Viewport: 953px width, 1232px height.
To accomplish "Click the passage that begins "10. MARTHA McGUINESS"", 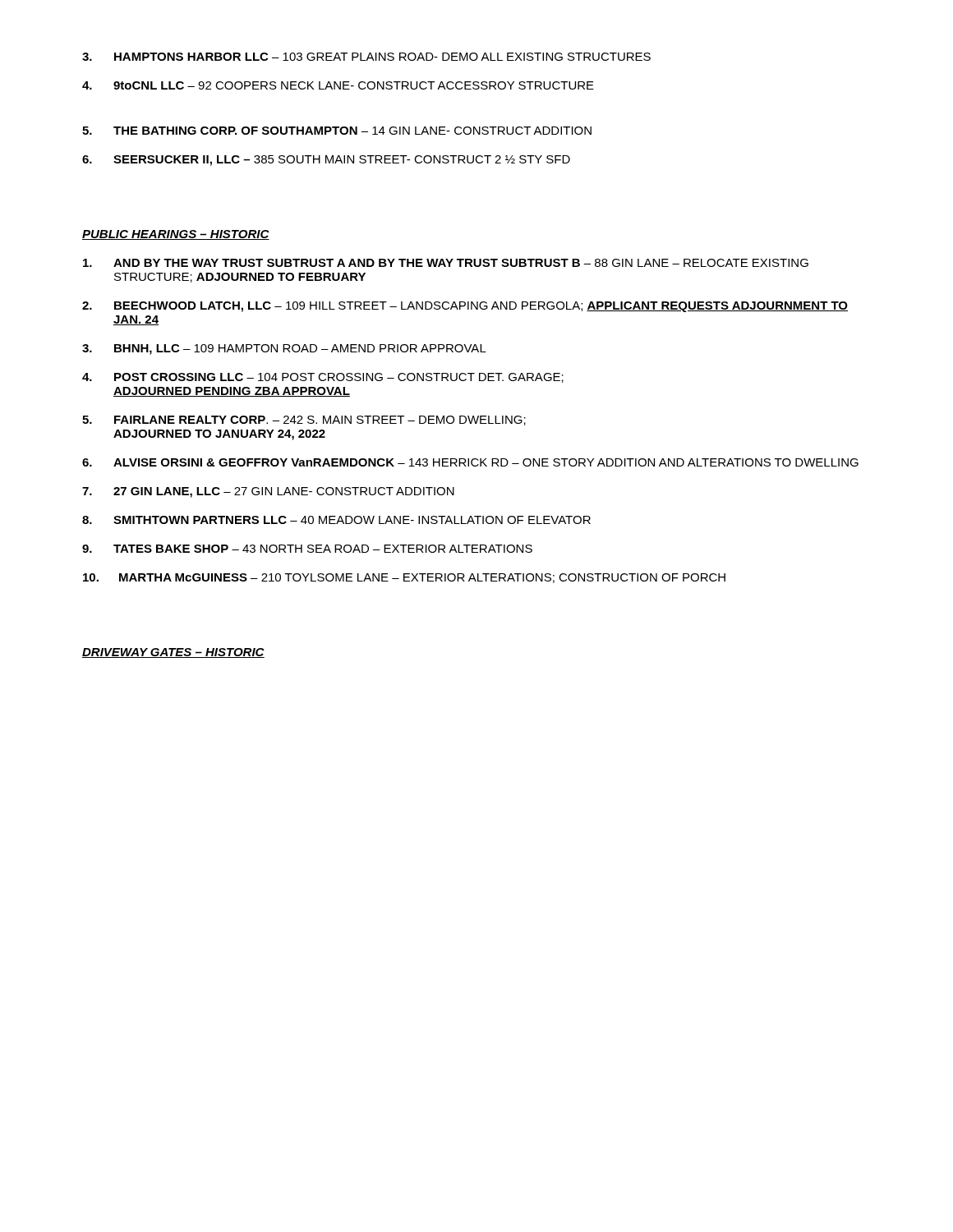I will 476,577.
